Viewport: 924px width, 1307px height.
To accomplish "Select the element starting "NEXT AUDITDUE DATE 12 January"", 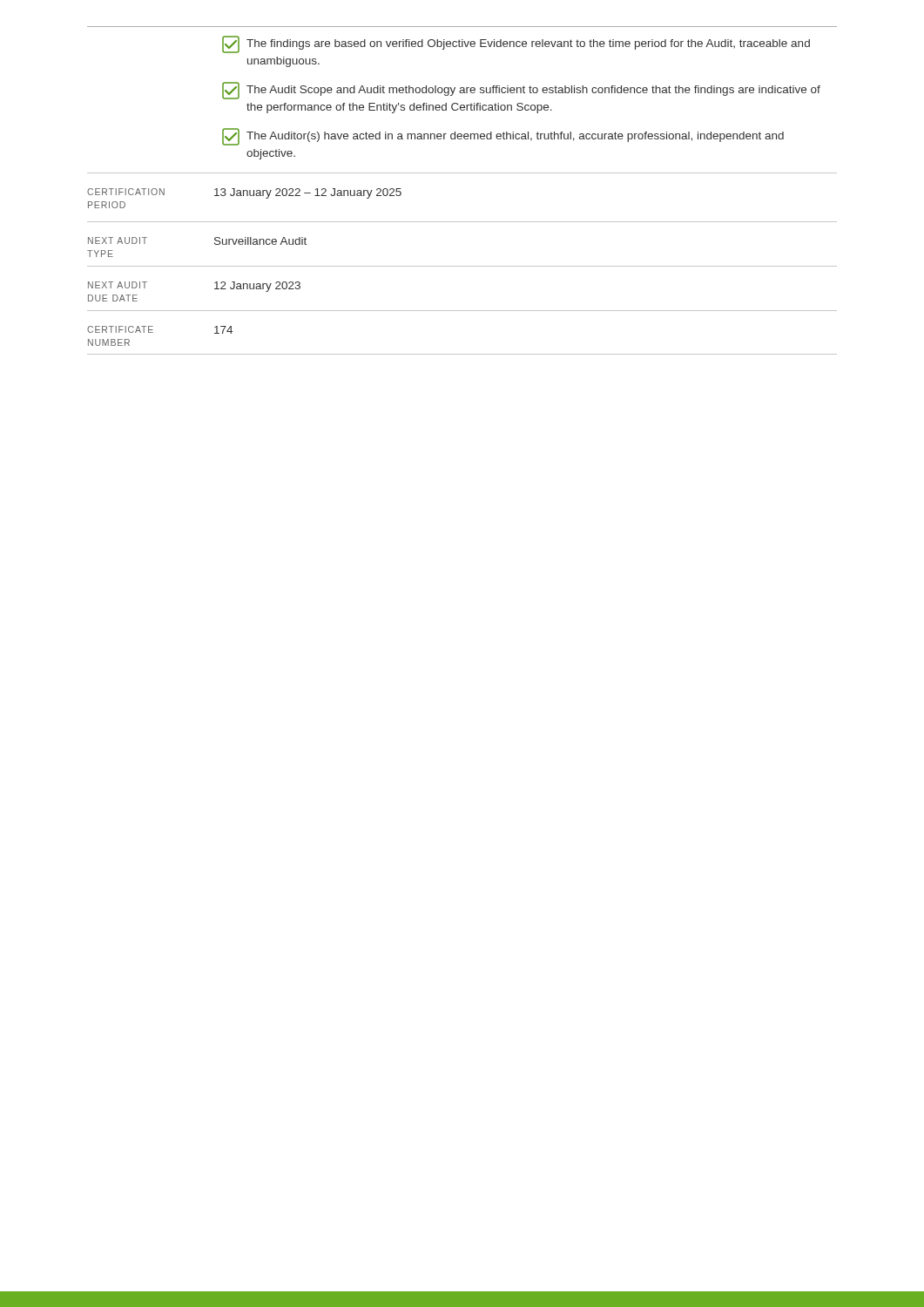I will [120, 286].
